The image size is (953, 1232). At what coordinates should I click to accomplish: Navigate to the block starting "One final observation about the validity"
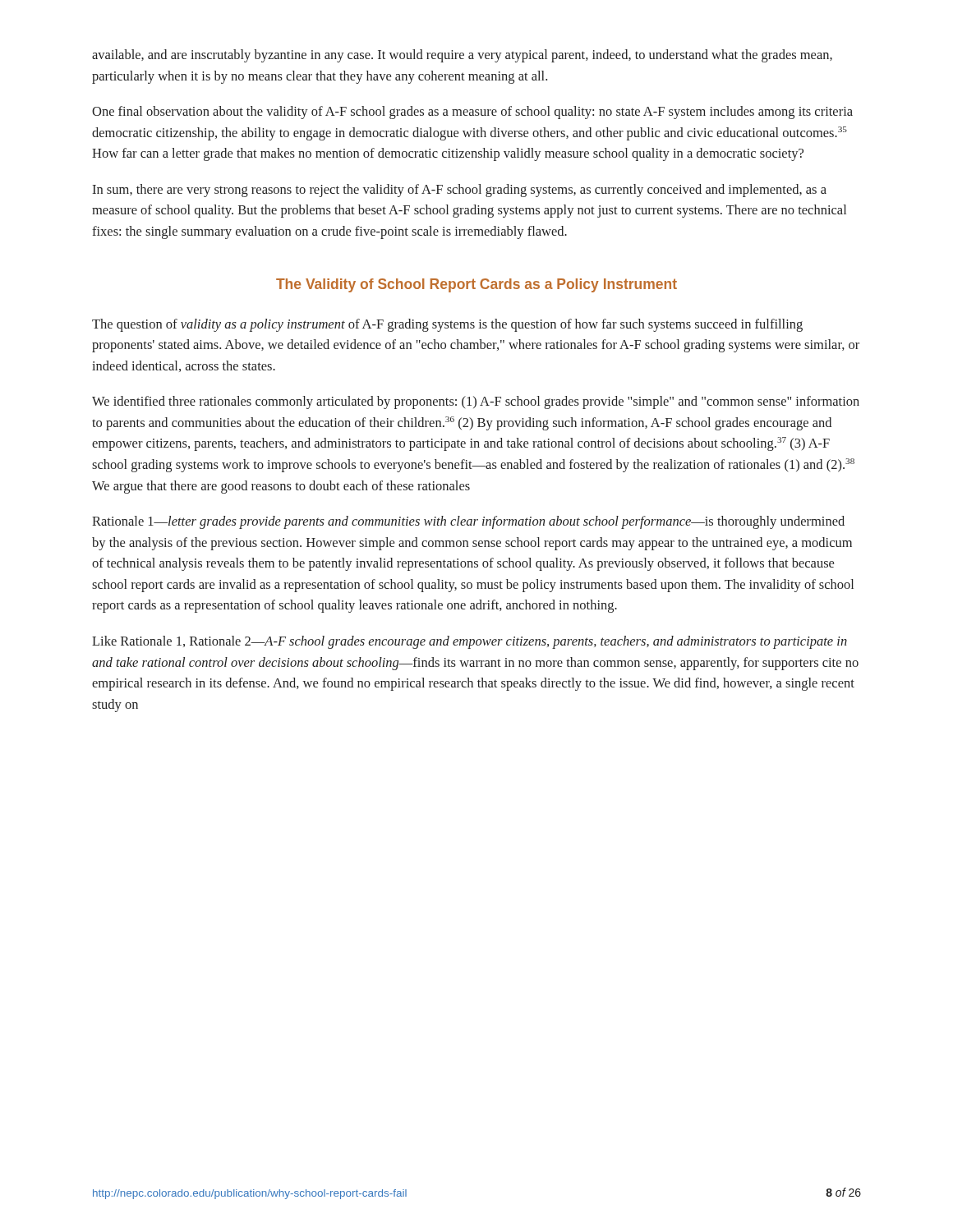[x=472, y=132]
